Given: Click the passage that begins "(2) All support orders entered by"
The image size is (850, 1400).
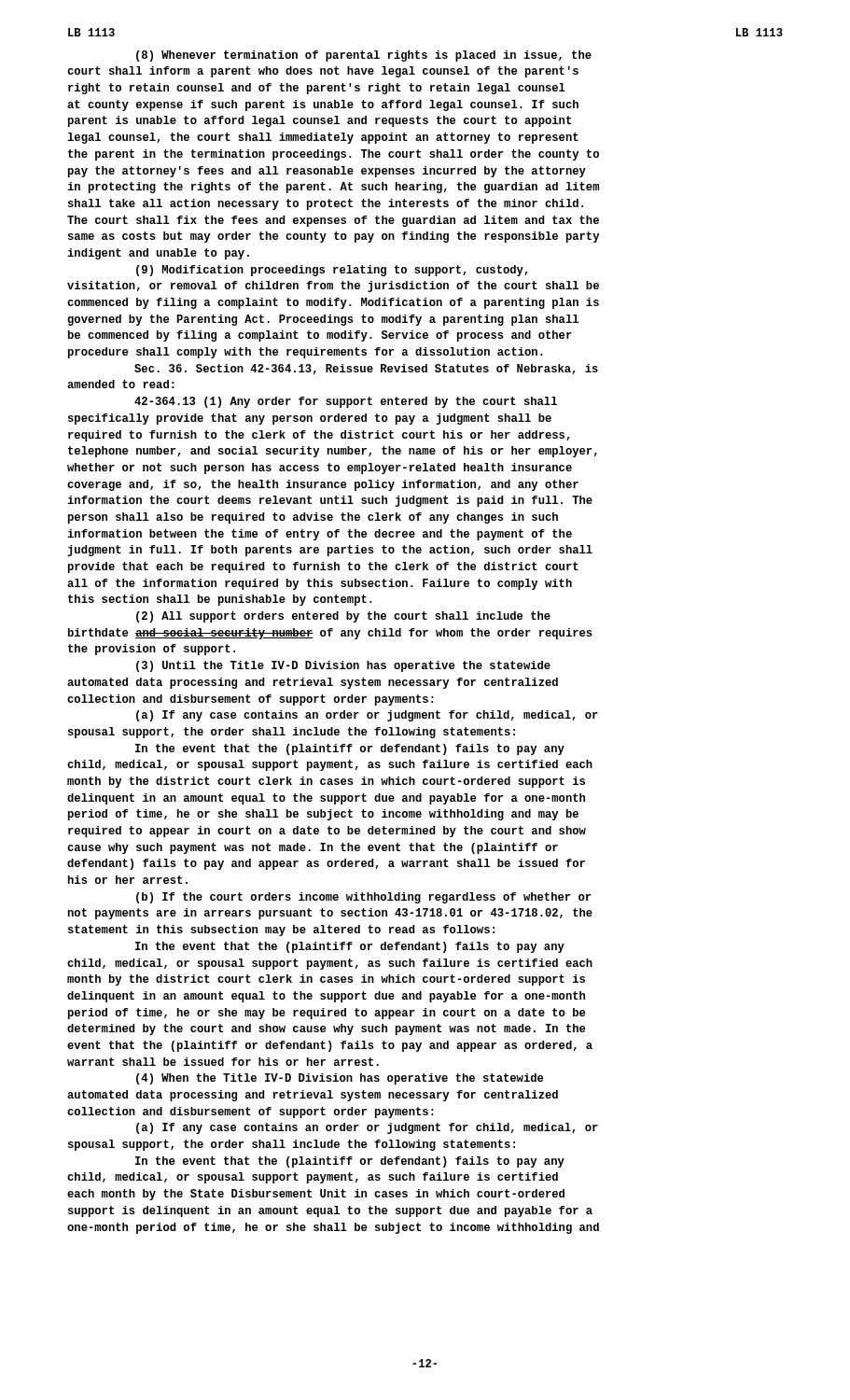Looking at the screenshot, I should tap(425, 634).
